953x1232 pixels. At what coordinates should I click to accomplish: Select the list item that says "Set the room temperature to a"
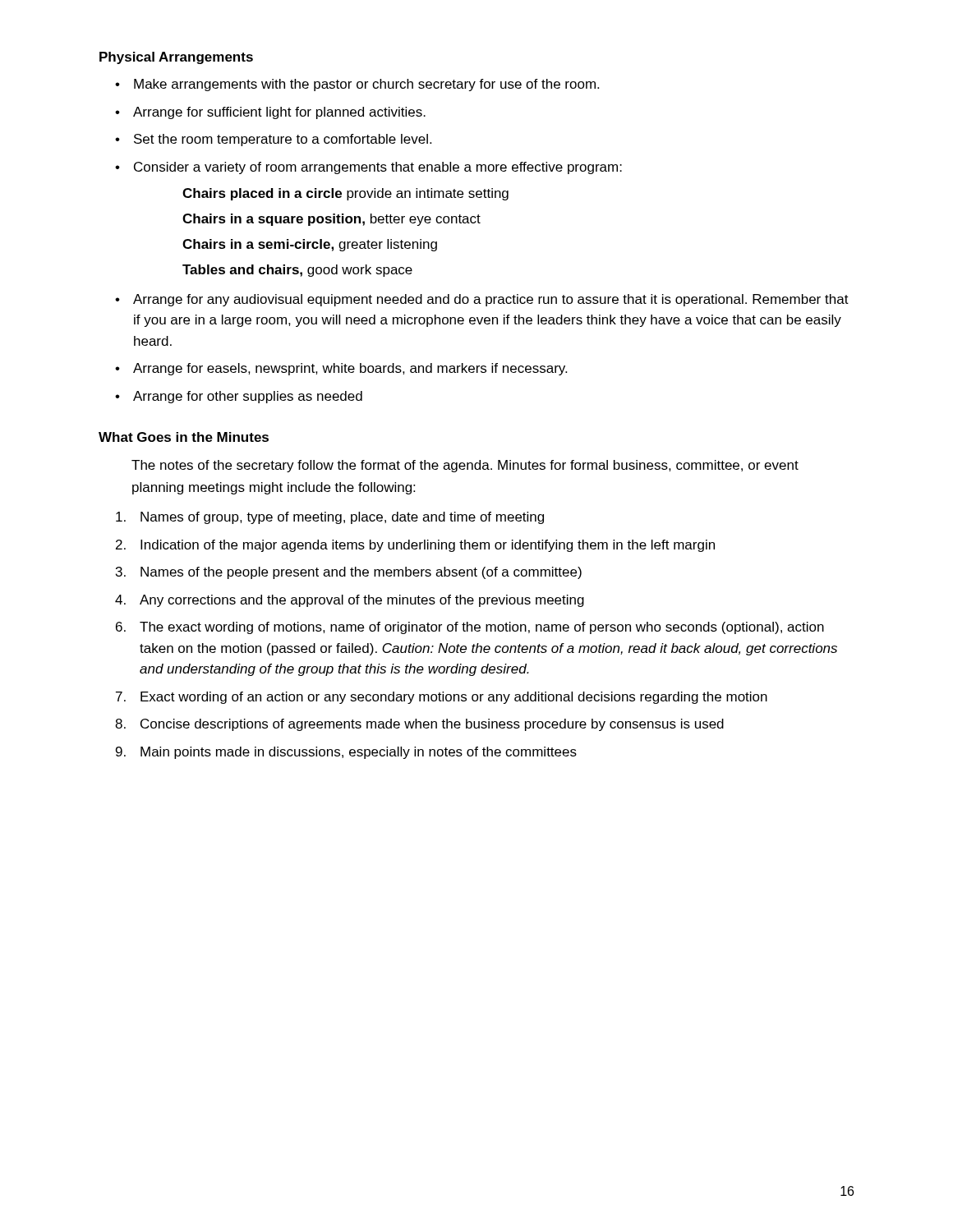(x=283, y=139)
